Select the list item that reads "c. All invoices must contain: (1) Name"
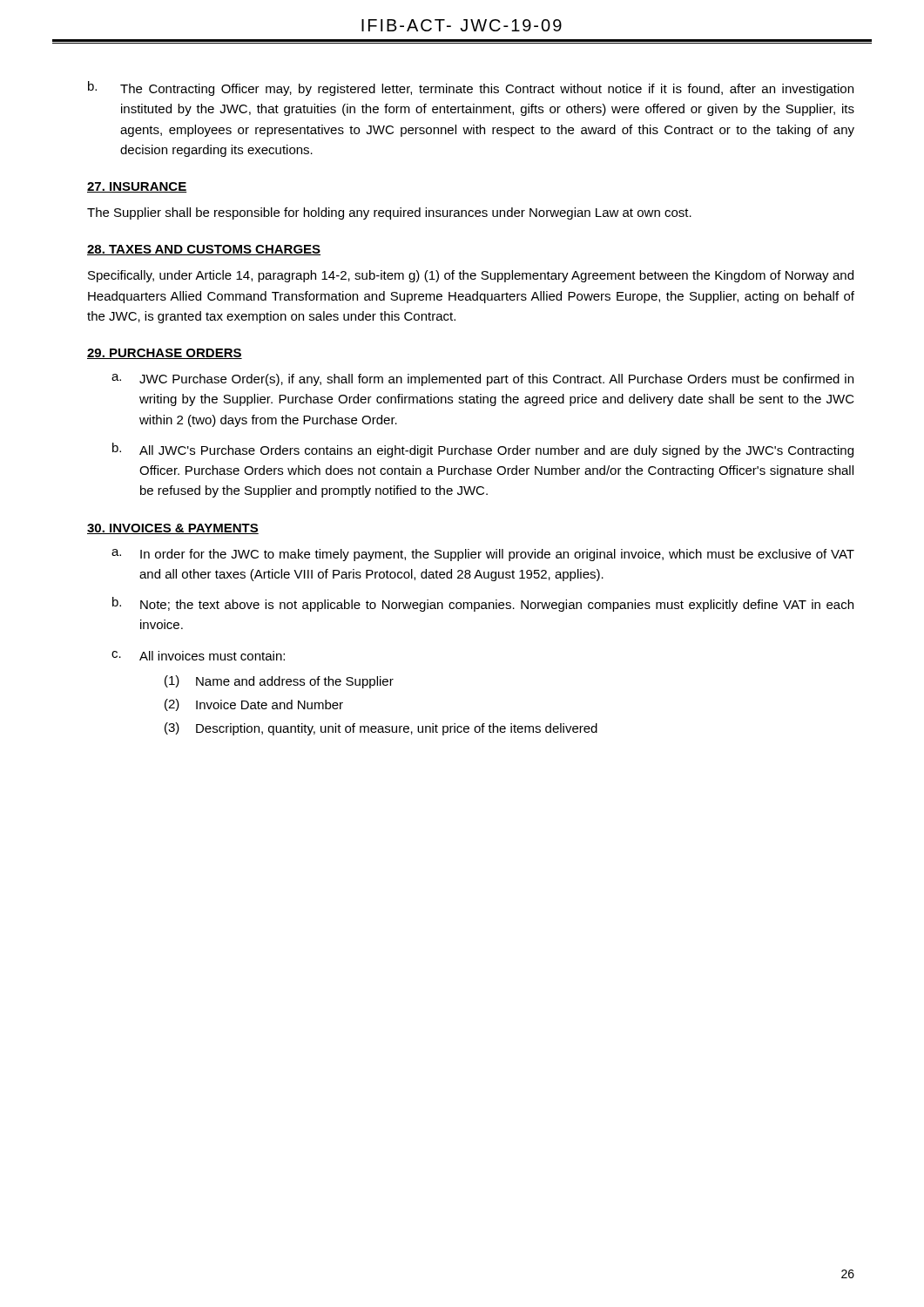Image resolution: width=924 pixels, height=1307 pixels. 198,656
